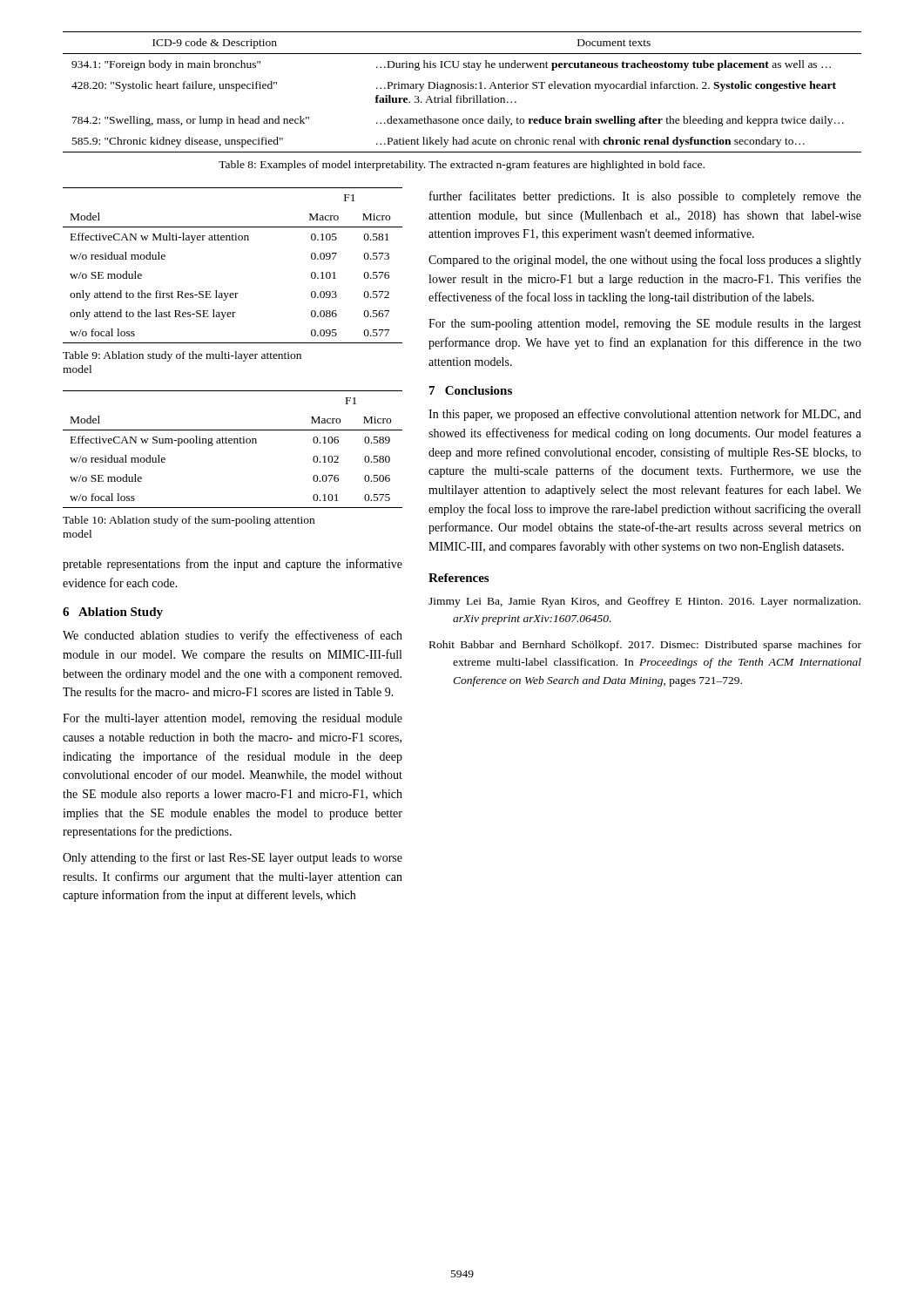Screen dimensions: 1307x924
Task: Click the passage that begins "We conducted ablation studies to verify the effectiveness"
Action: (233, 766)
